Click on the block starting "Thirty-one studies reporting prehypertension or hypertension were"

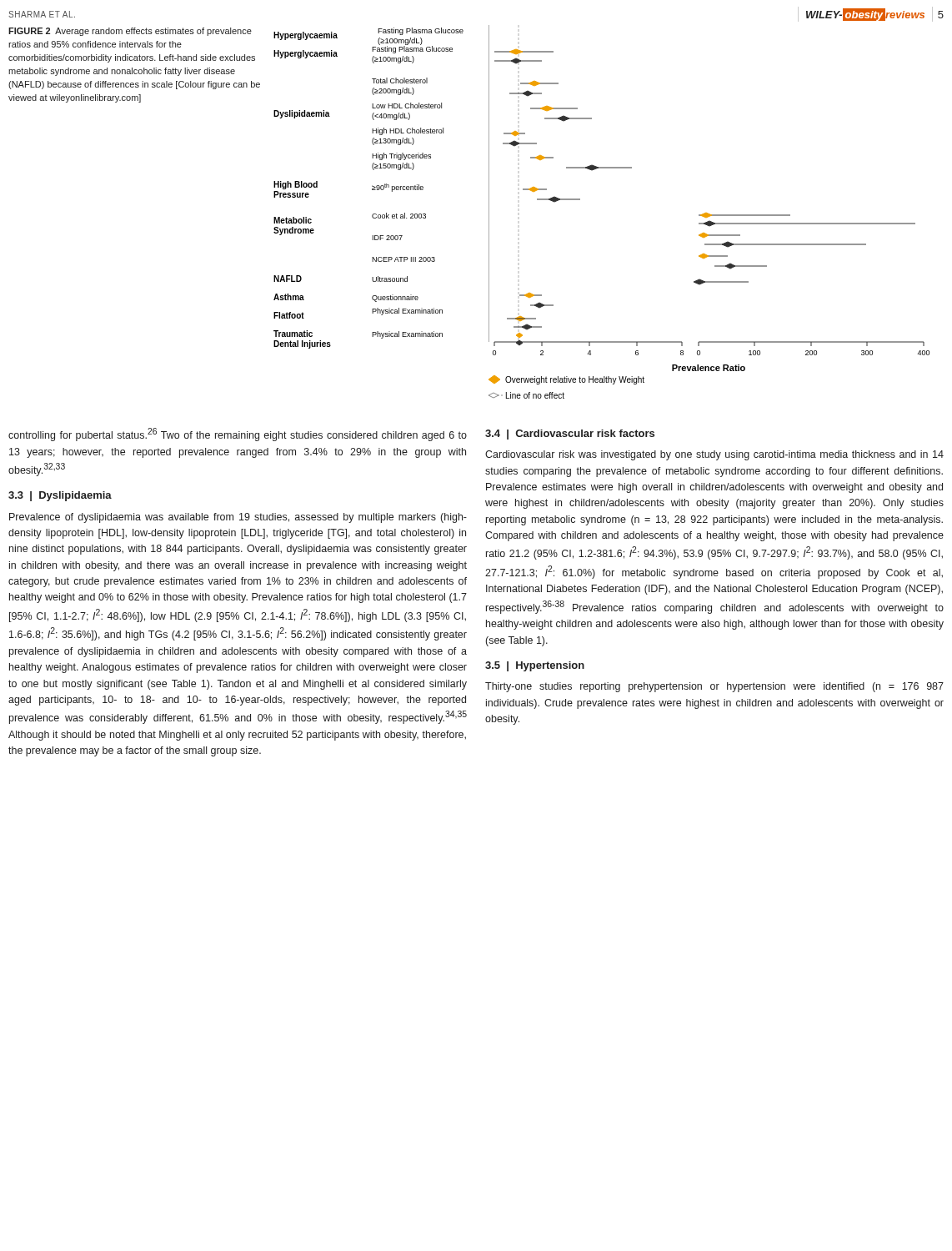click(714, 703)
